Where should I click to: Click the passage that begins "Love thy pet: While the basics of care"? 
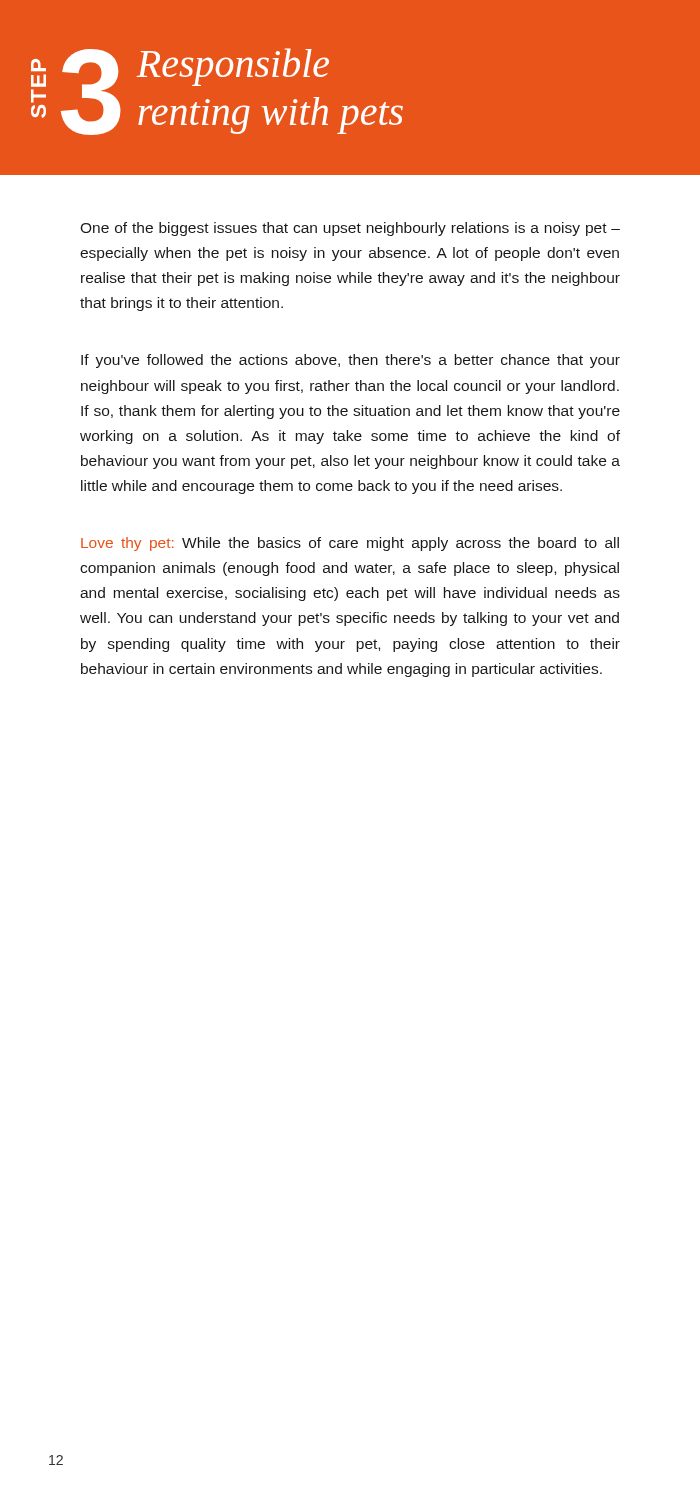point(350,605)
